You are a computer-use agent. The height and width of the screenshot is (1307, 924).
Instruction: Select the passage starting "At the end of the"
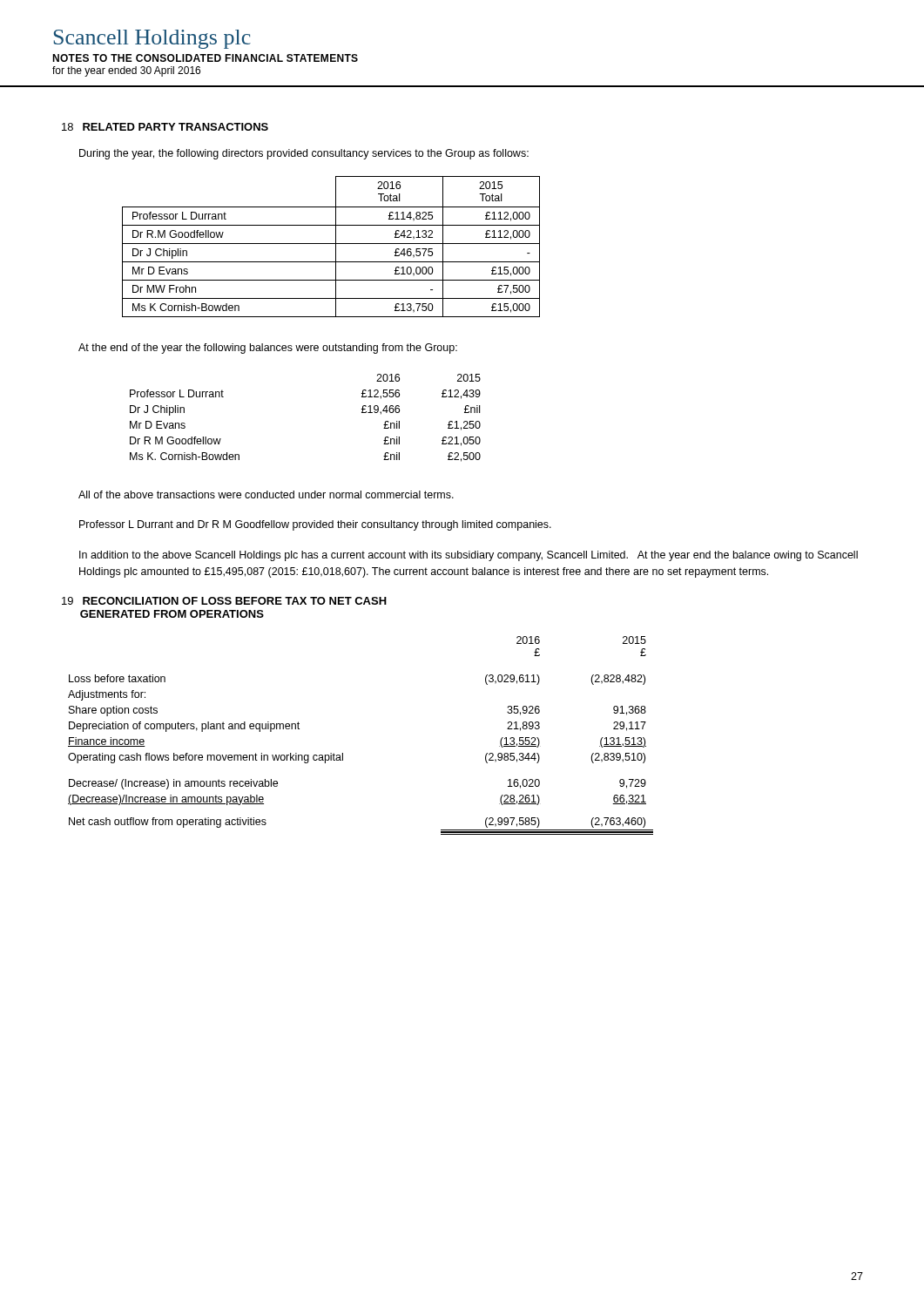268,347
